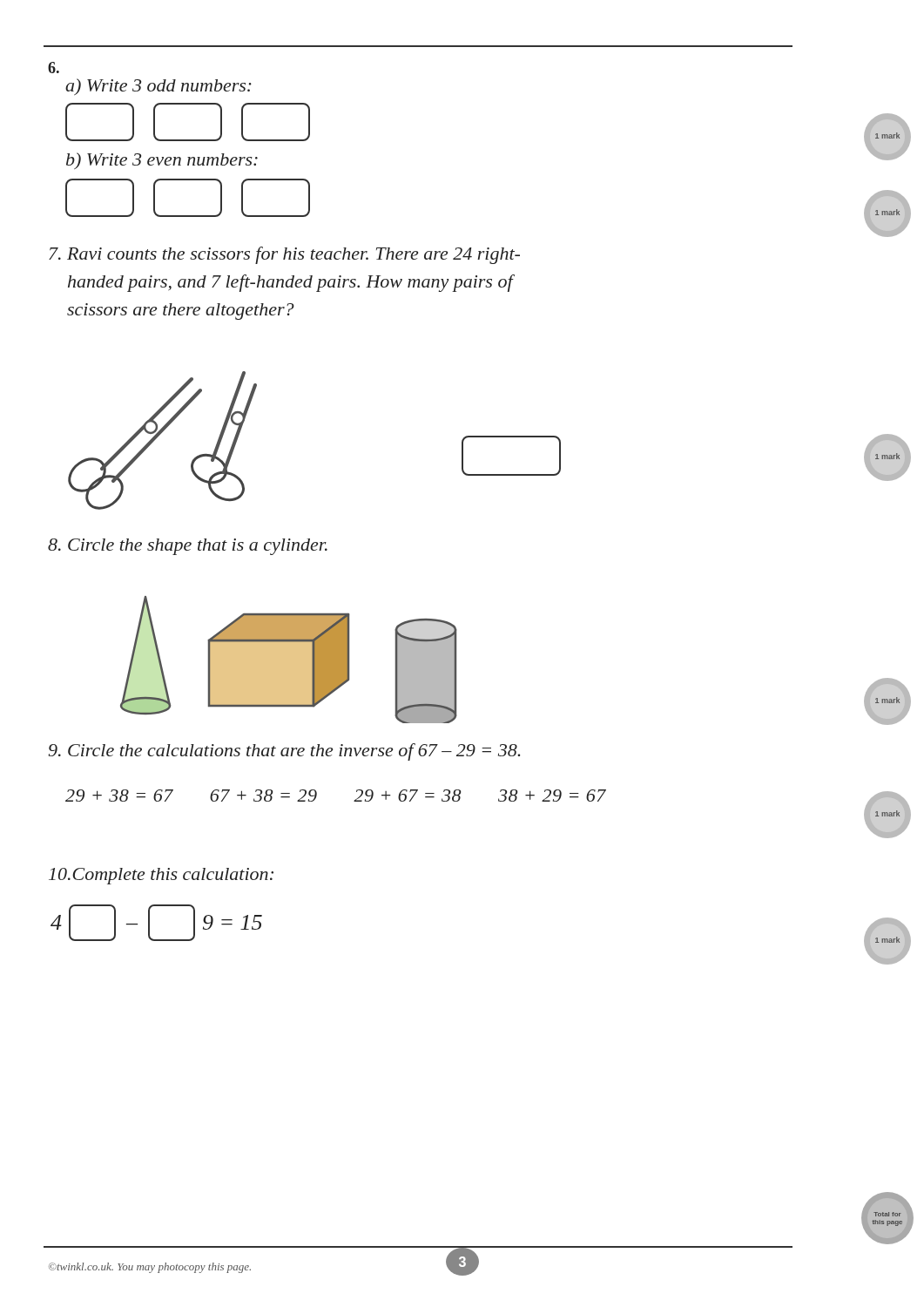Where is the passage that starts "a) Write 3"?
Screen dimensions: 1307x924
(x=159, y=85)
